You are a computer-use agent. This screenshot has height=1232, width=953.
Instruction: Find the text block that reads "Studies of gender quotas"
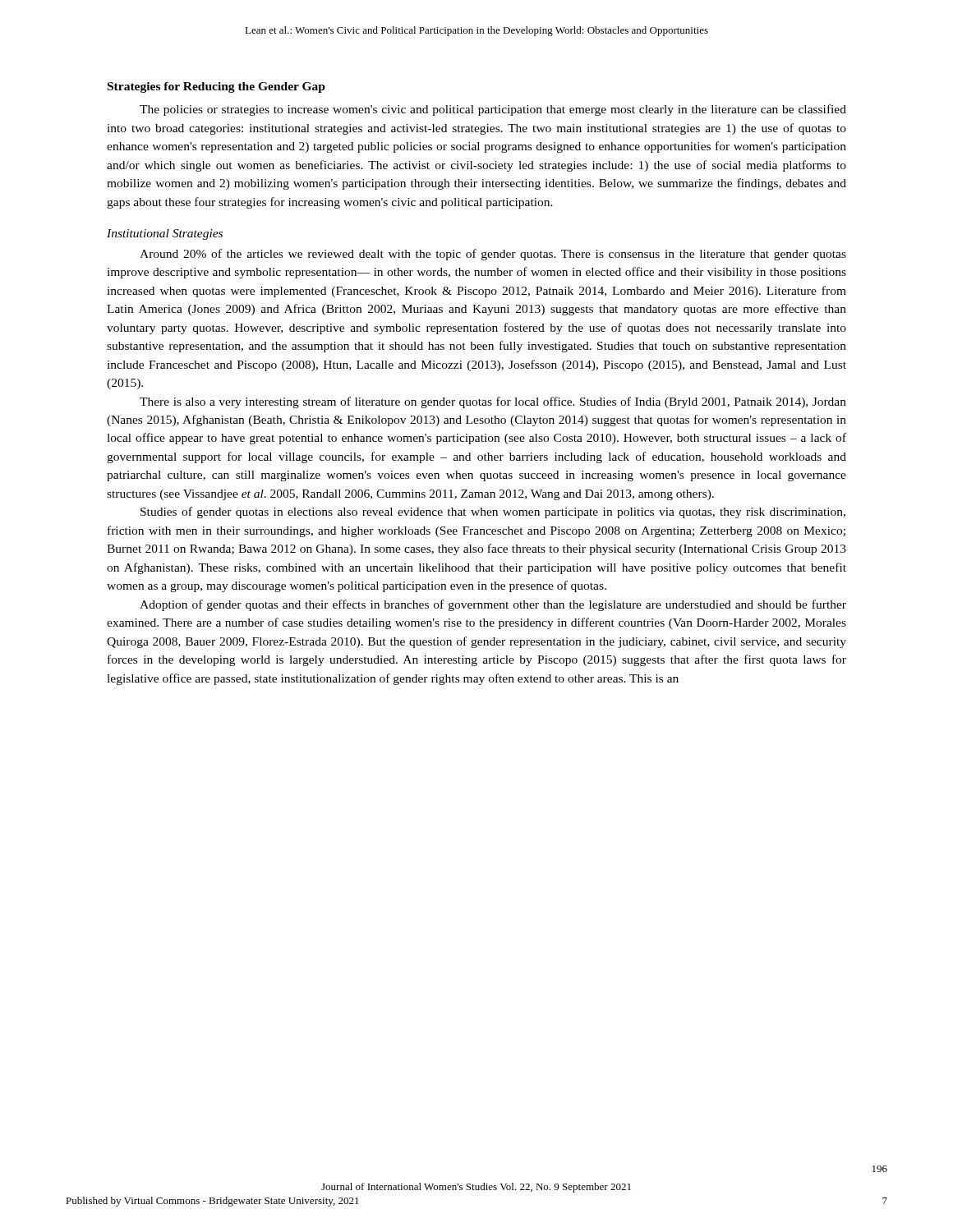pyautogui.click(x=476, y=549)
